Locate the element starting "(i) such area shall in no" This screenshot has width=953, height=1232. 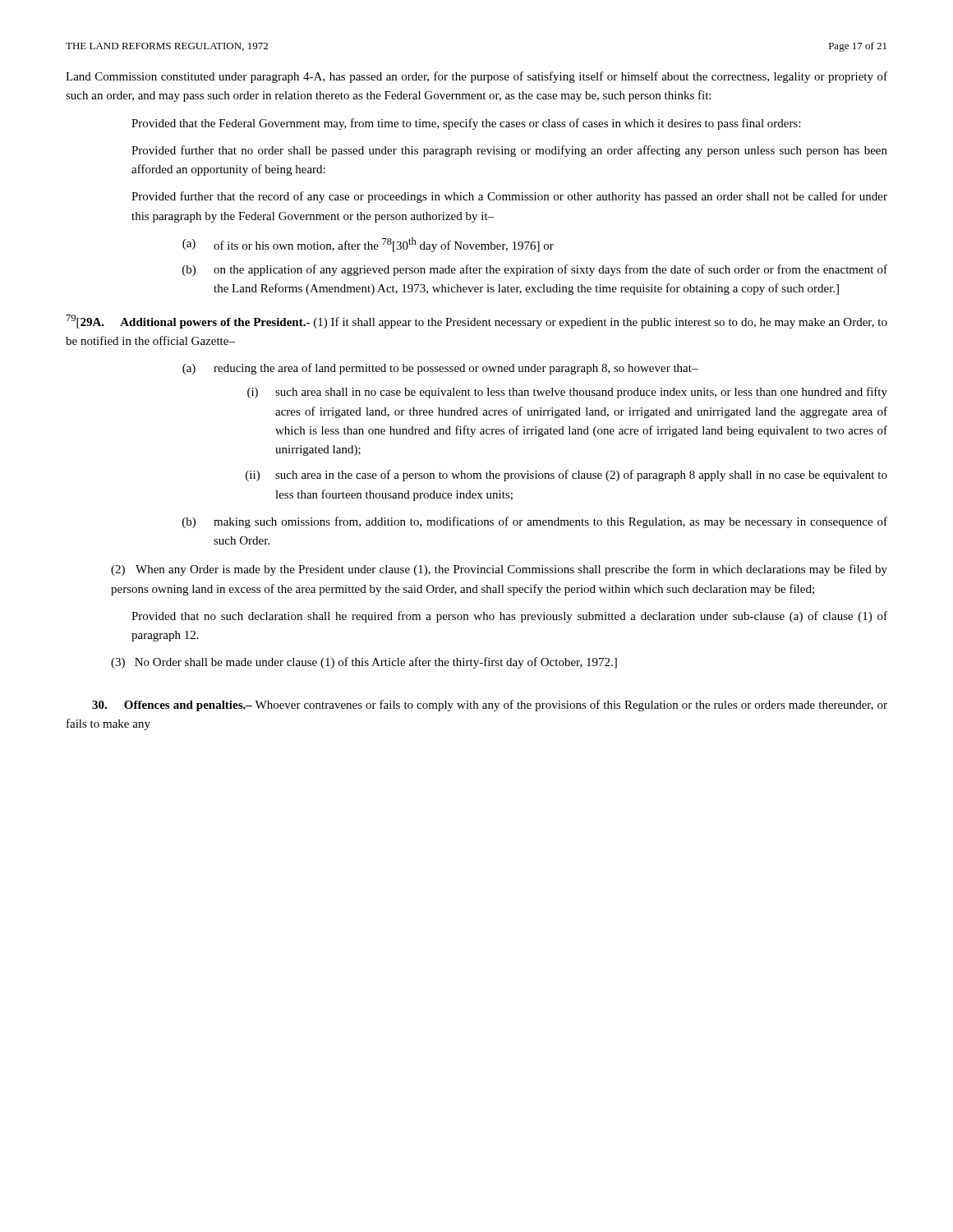(559, 421)
